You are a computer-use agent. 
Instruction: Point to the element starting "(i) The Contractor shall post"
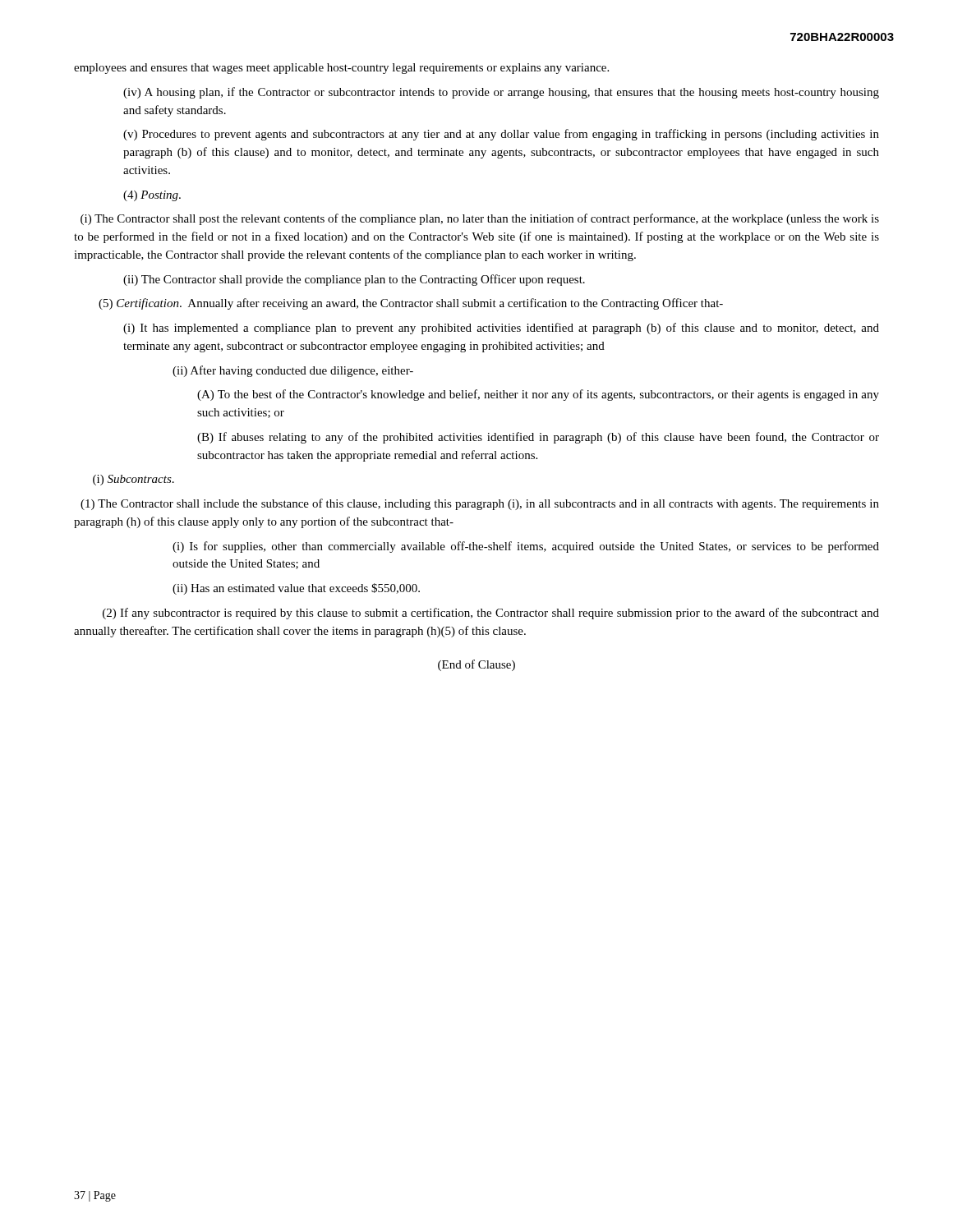pos(476,237)
